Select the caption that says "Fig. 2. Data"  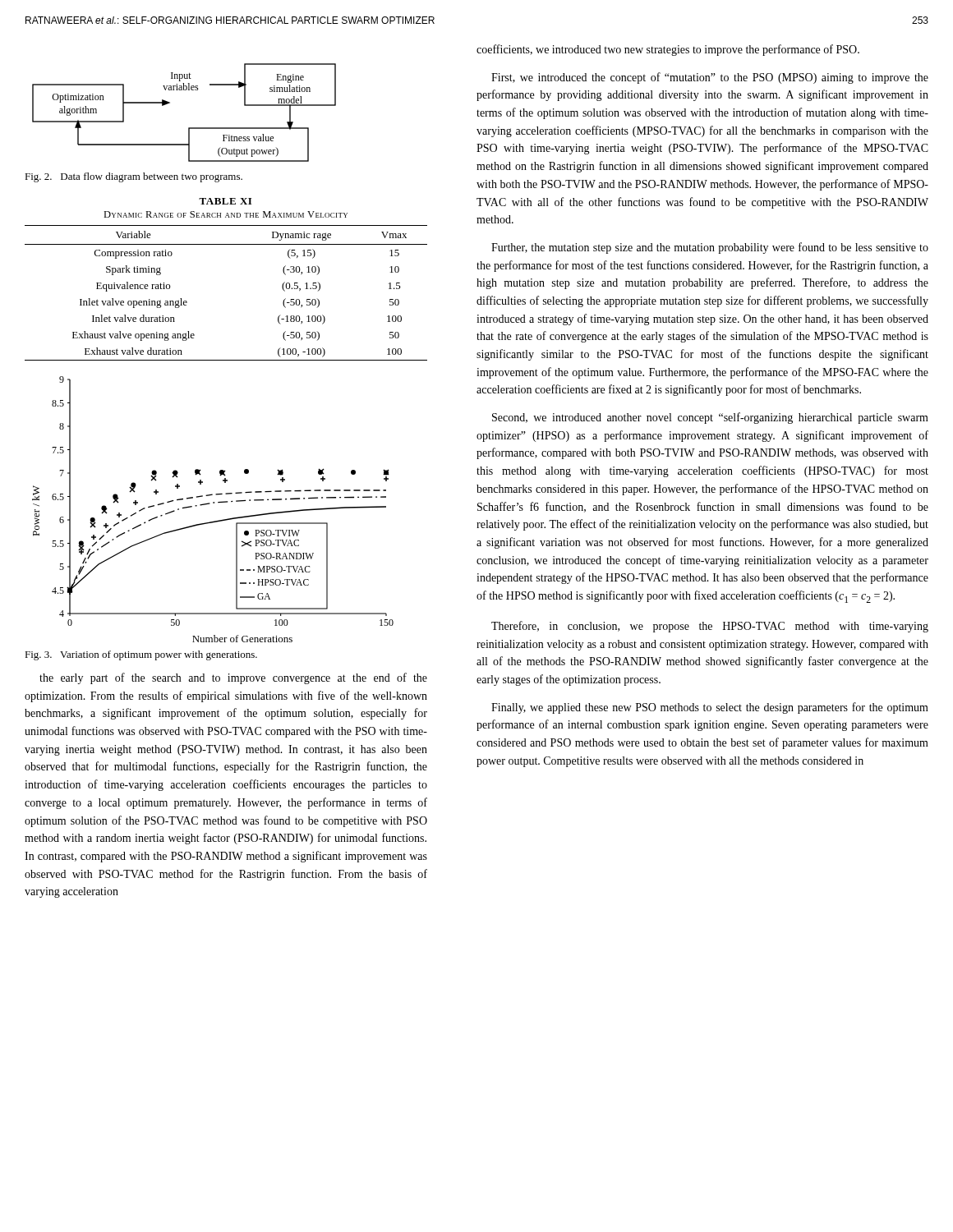click(134, 176)
